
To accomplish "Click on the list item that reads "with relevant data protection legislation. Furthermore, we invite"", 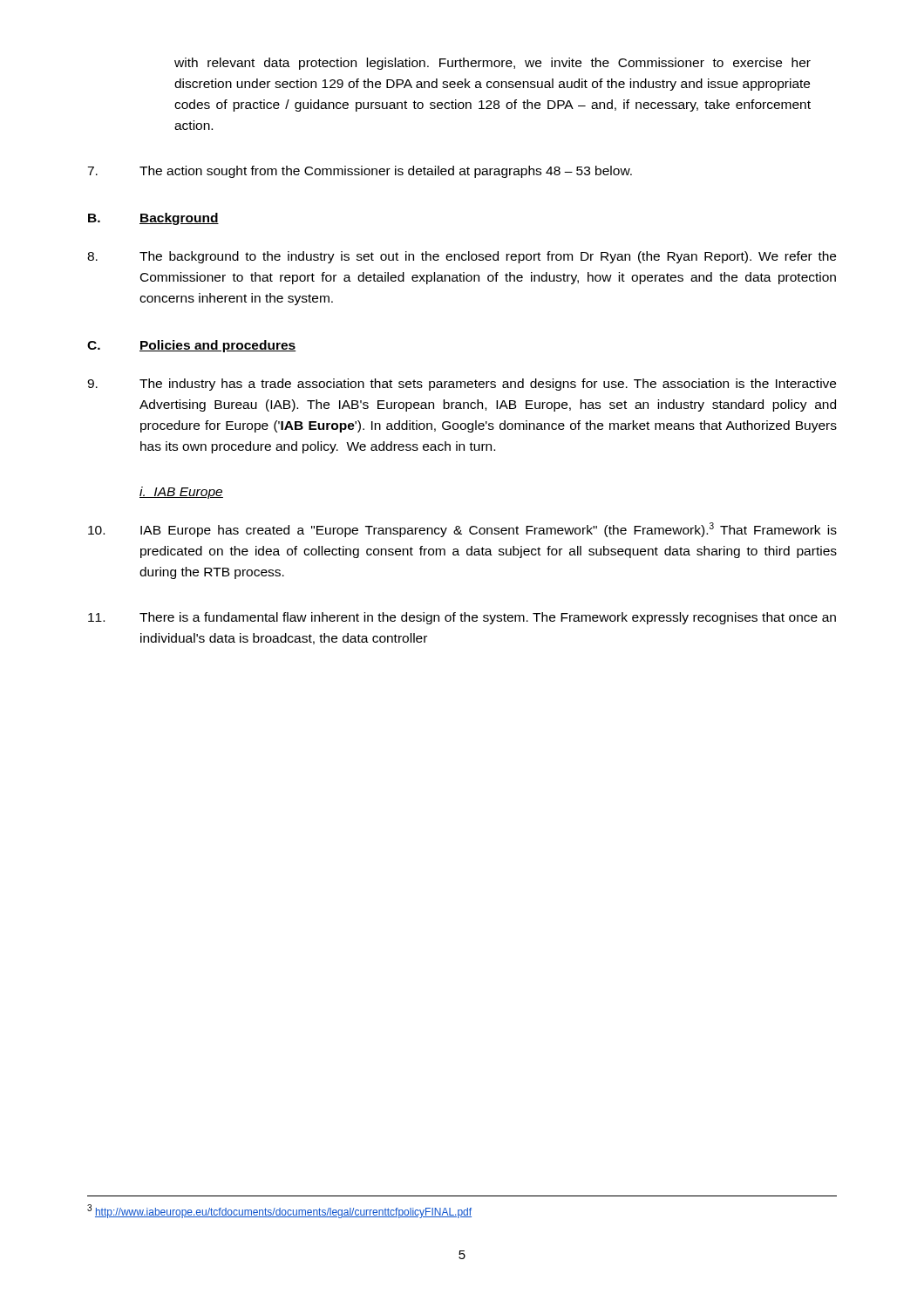I will point(493,94).
